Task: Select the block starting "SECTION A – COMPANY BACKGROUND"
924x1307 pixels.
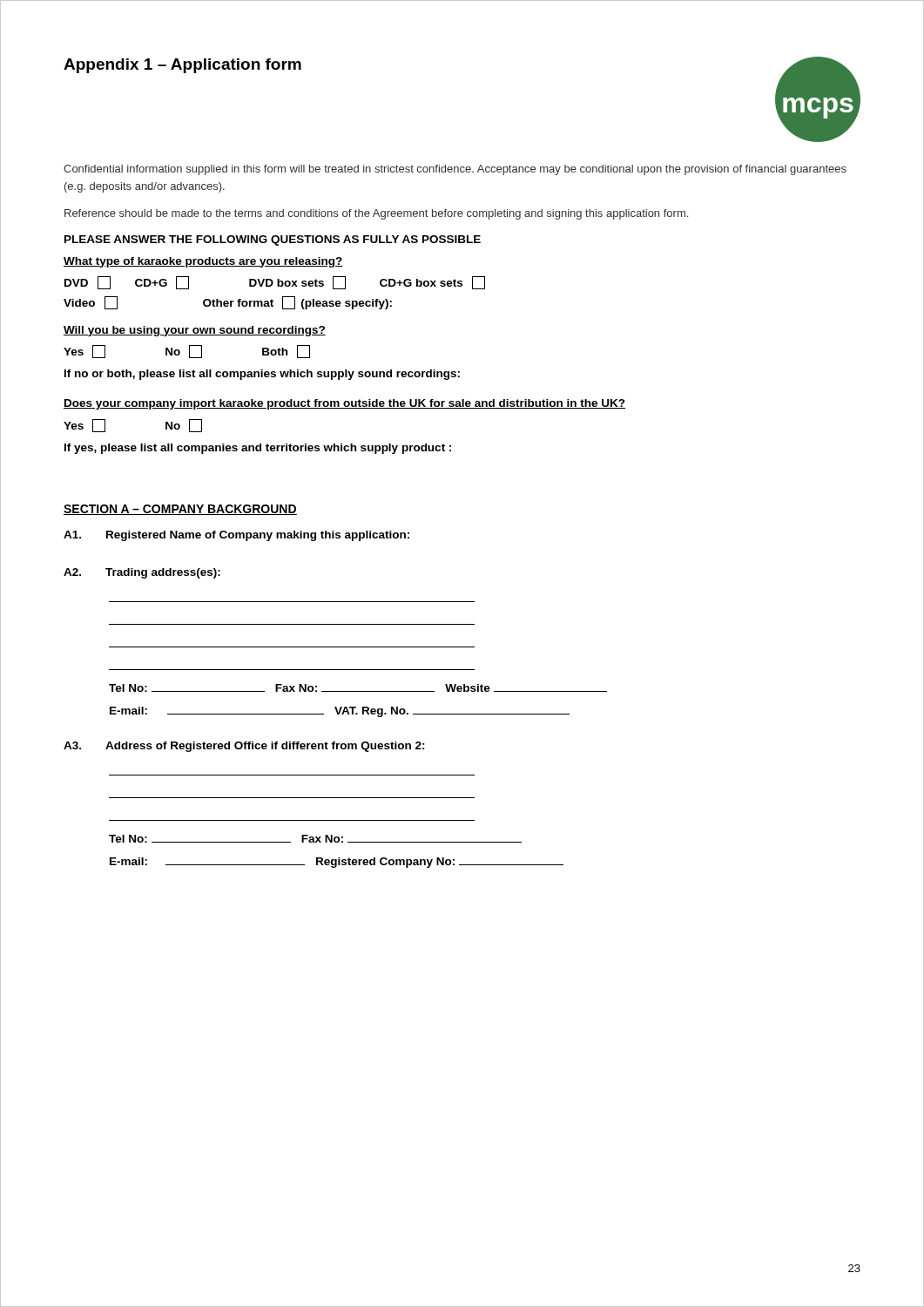Action: click(x=180, y=509)
